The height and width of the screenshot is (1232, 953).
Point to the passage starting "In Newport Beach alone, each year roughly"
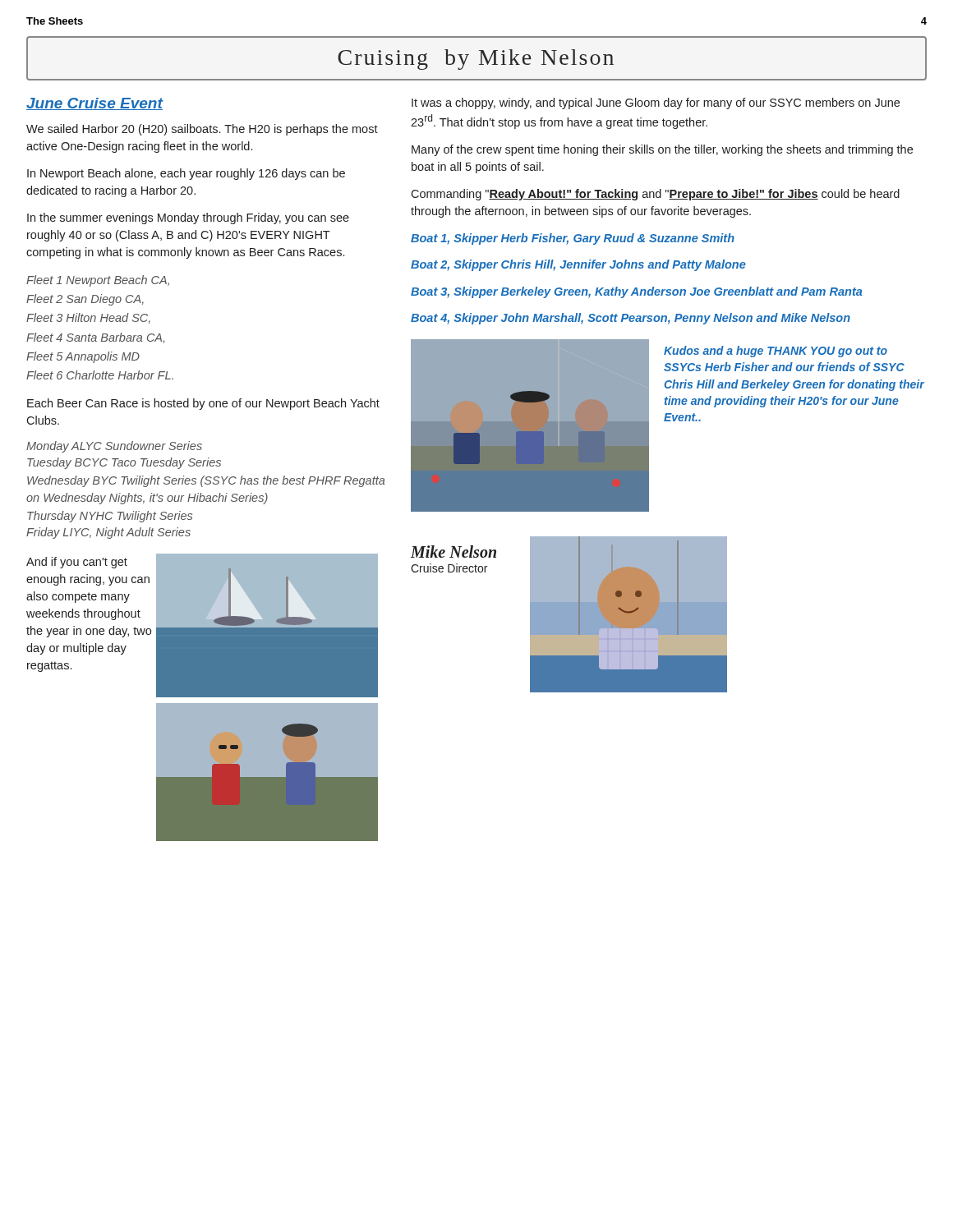point(186,182)
